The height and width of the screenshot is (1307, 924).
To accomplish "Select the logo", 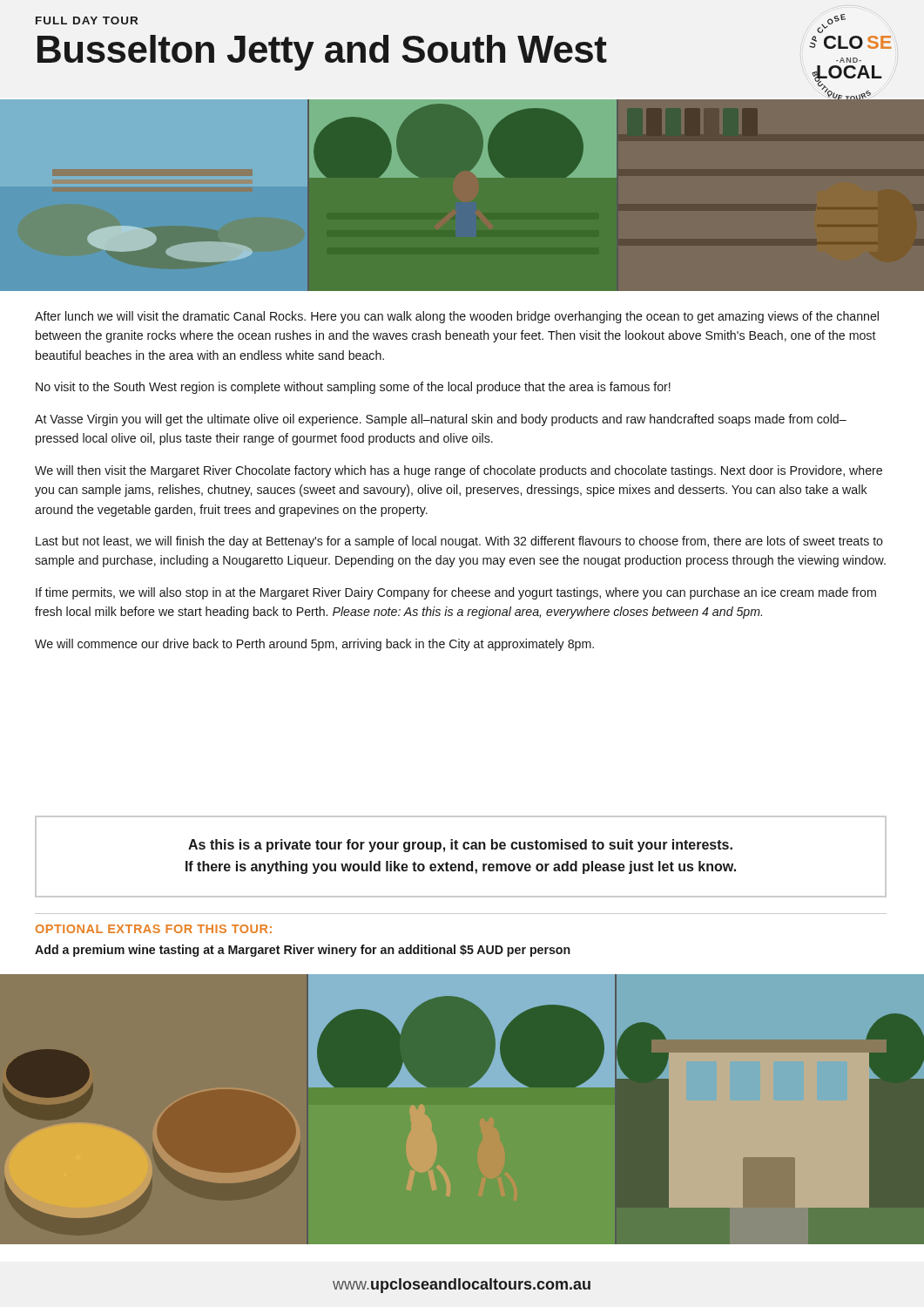I will coord(849,54).
